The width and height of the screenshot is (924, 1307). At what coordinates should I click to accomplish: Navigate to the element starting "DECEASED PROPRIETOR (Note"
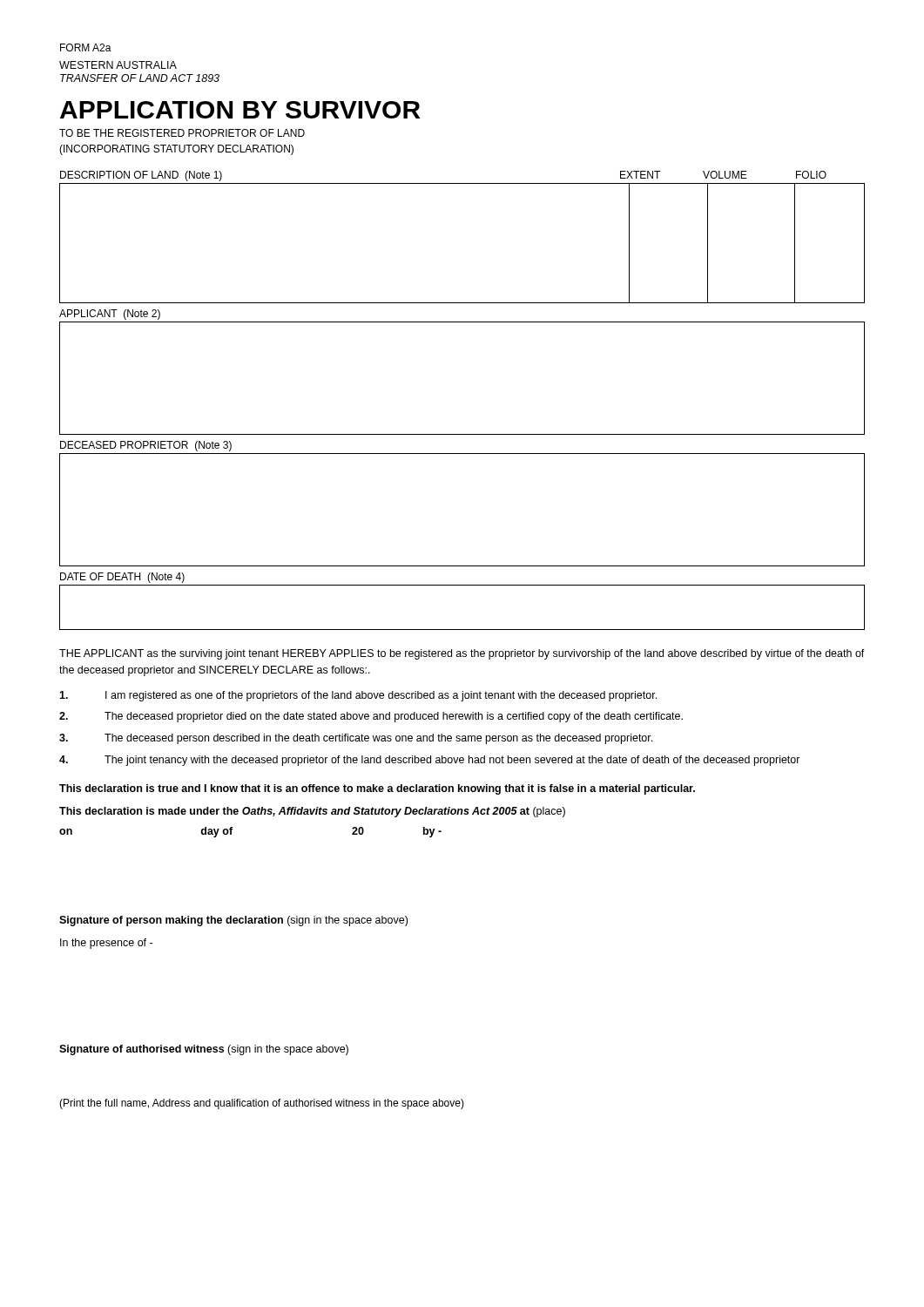coord(146,445)
